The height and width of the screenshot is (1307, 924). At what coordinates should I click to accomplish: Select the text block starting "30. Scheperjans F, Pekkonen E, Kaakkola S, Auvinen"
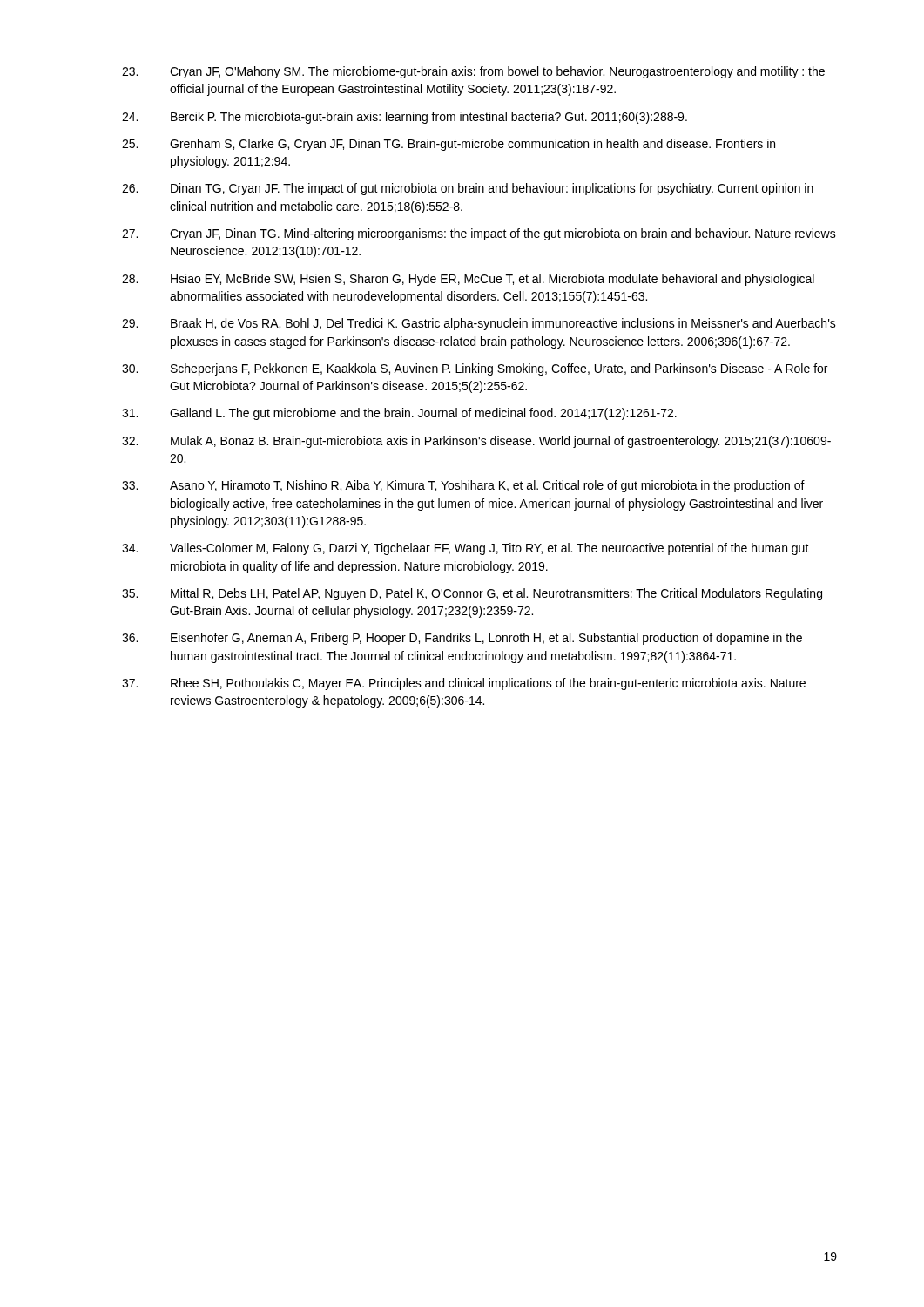point(479,377)
